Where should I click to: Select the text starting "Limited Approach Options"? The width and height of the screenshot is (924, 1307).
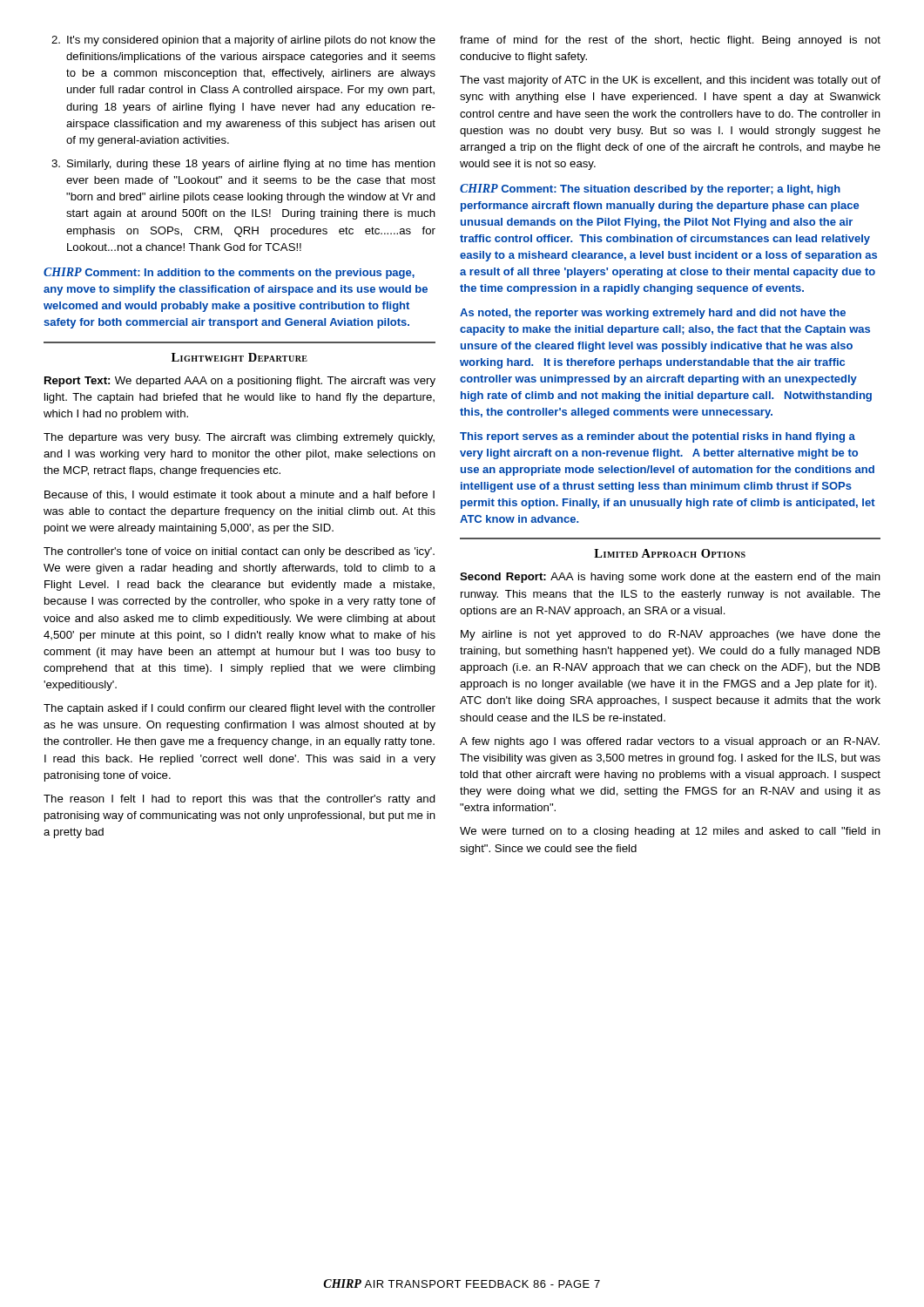pyautogui.click(x=670, y=554)
